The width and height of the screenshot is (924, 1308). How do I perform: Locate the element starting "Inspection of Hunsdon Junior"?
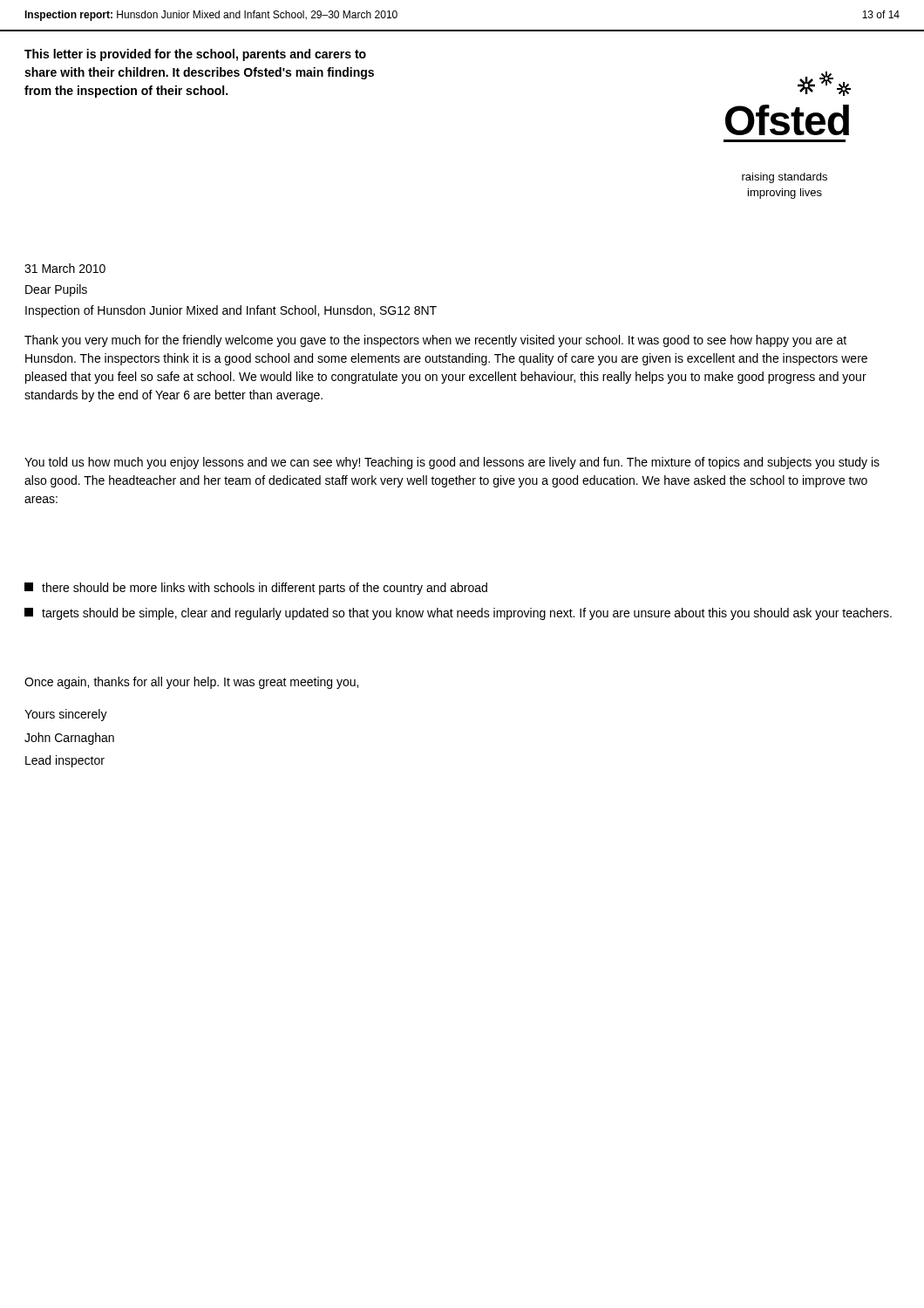pyautogui.click(x=231, y=310)
